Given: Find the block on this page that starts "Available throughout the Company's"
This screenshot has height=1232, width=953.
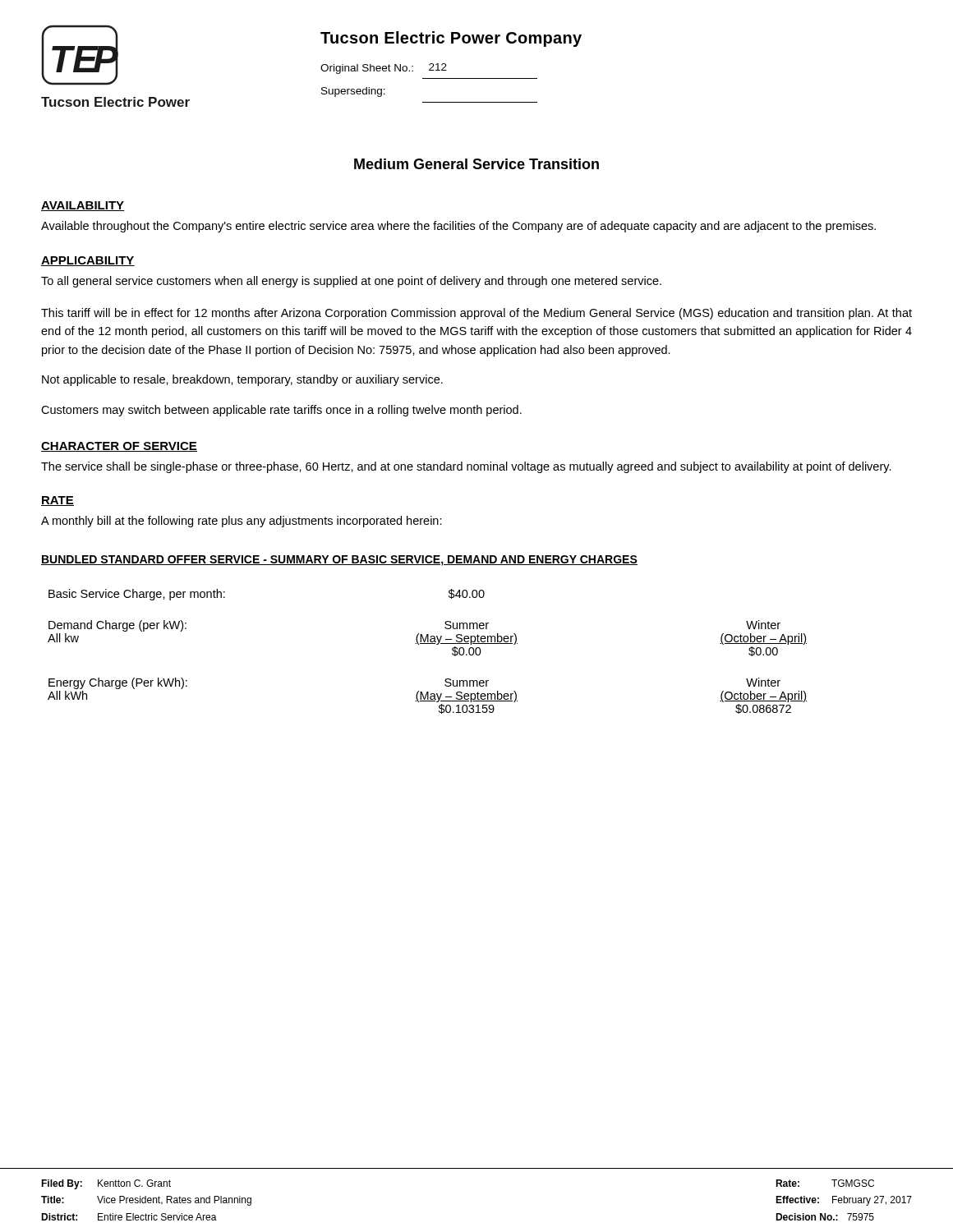Looking at the screenshot, I should tap(459, 226).
